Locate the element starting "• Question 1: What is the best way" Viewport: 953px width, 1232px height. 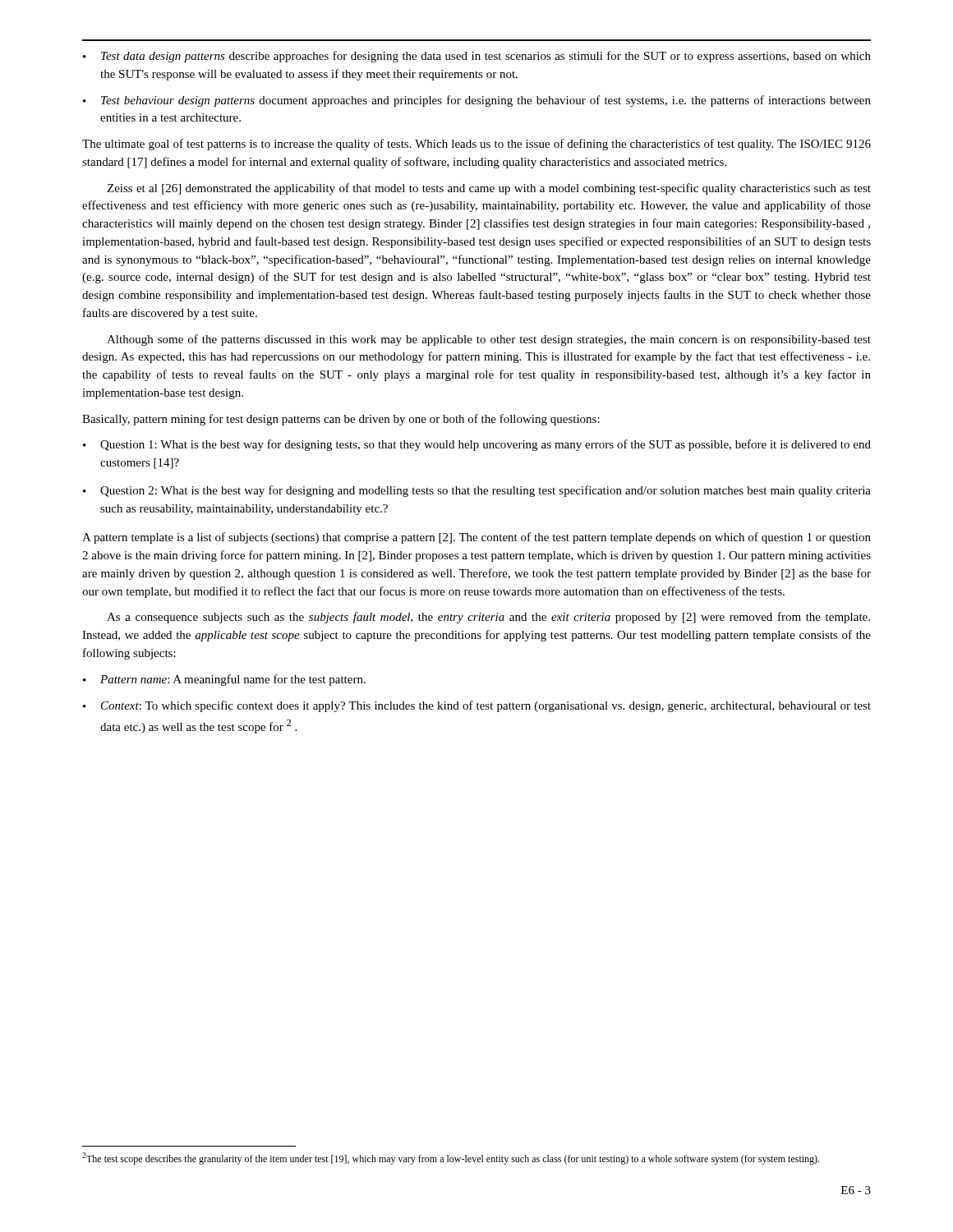(476, 454)
